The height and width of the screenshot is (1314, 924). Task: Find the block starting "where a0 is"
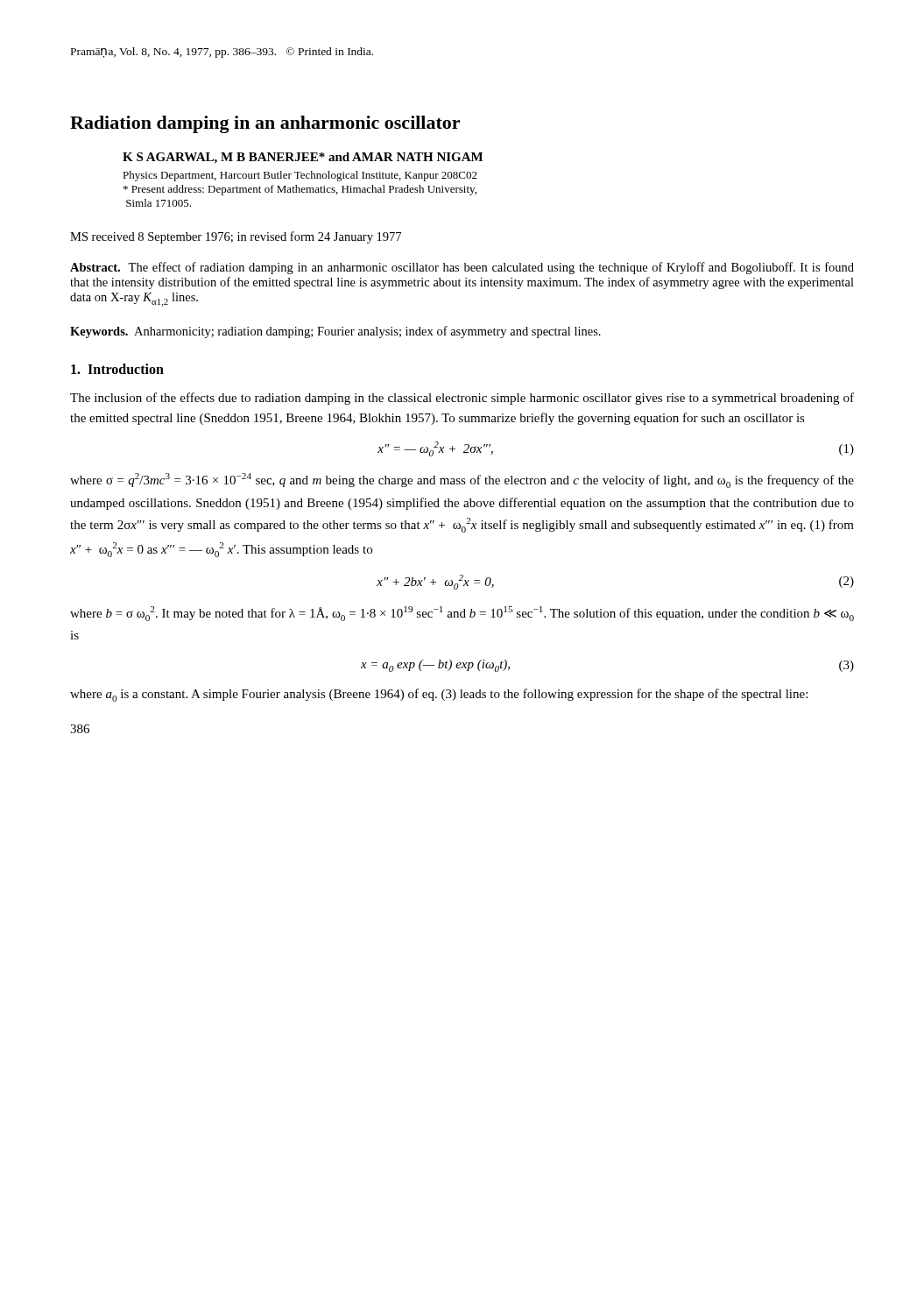pyautogui.click(x=439, y=695)
